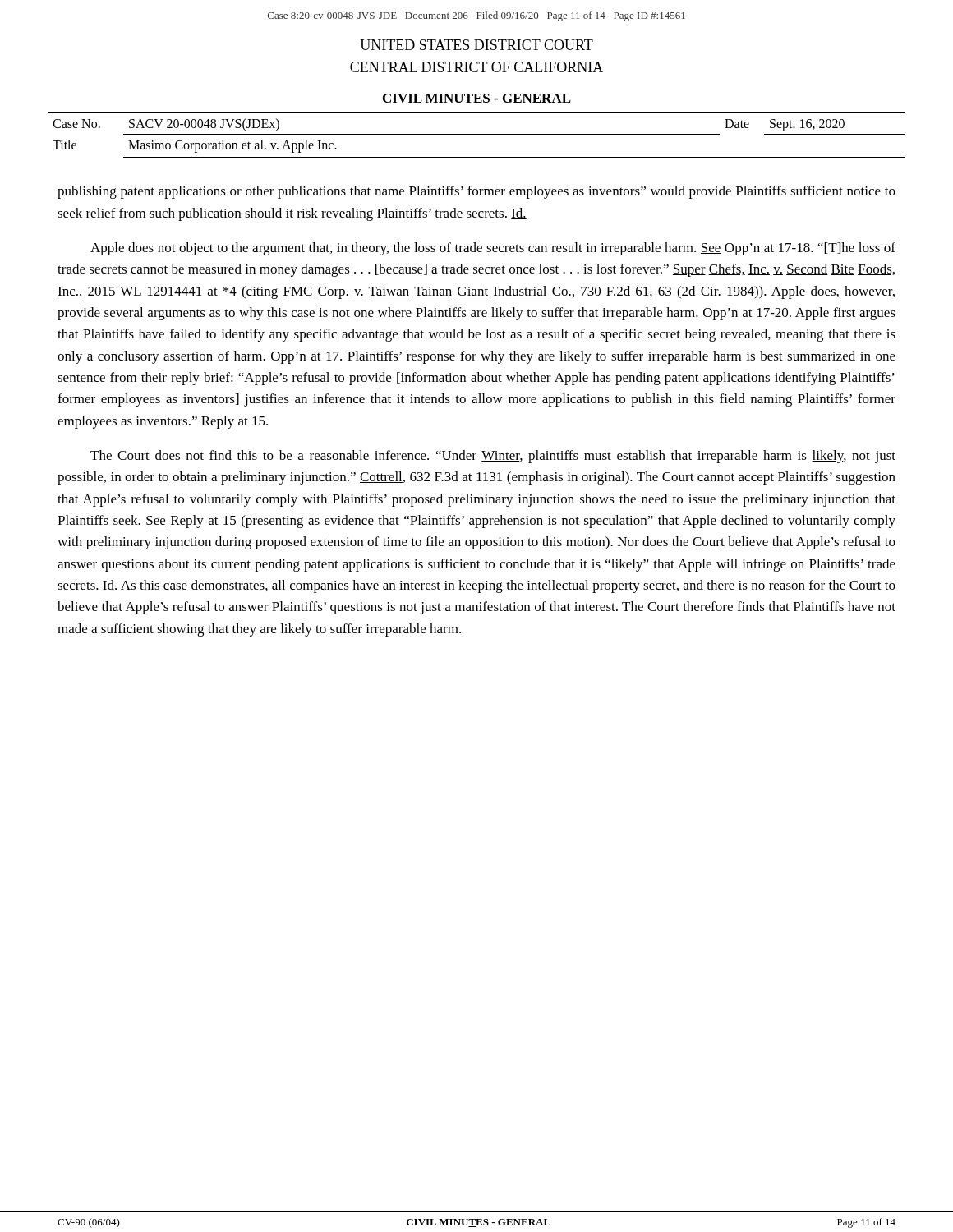Find the title on this page that starts "UNITED STATES DISTRICT COURT"
Screen dimensions: 1232x953
[x=476, y=56]
